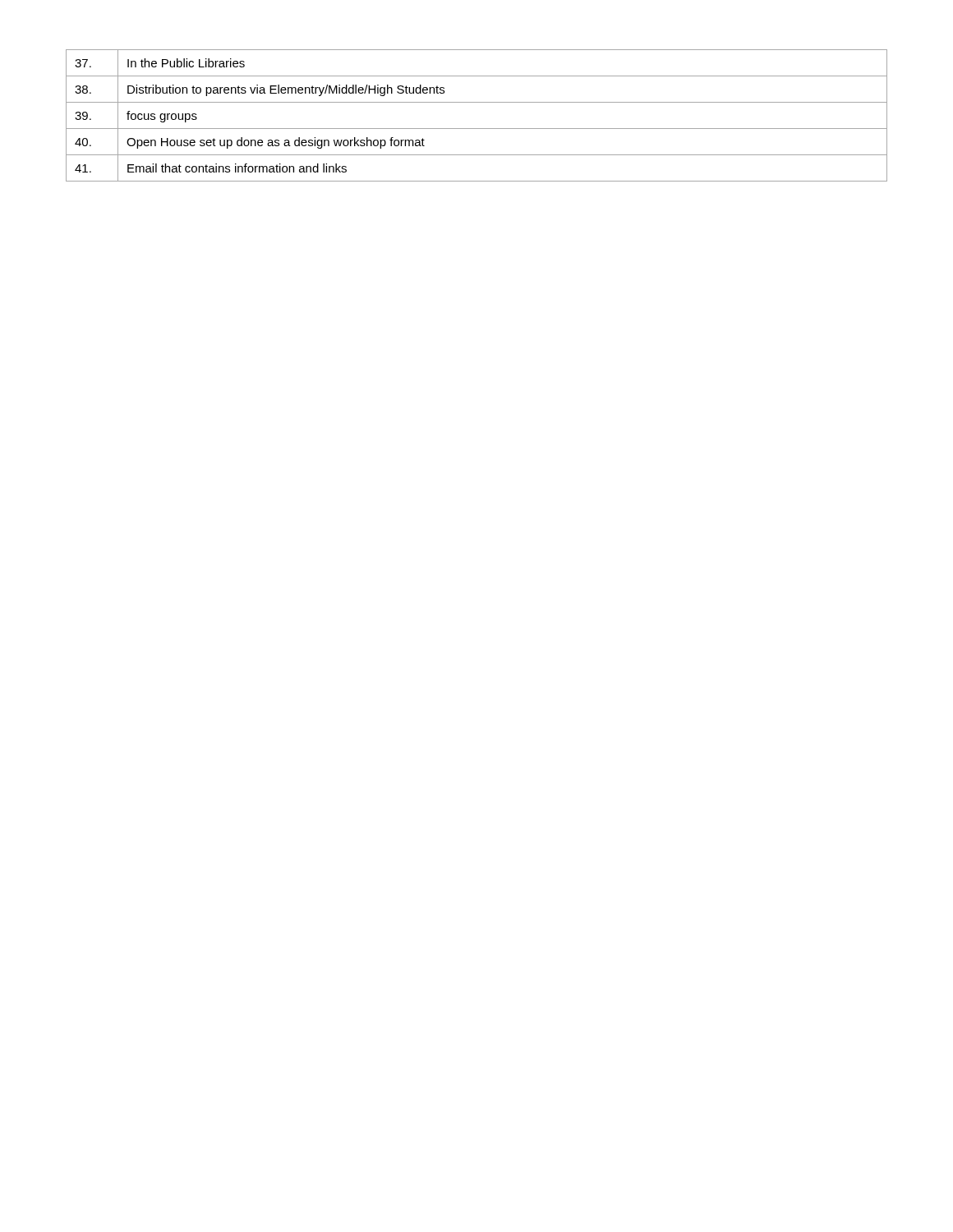This screenshot has width=953, height=1232.
Task: Find the text block starting "38. Distribution to parents via Elementry/Middle/High"
Action: coord(476,89)
